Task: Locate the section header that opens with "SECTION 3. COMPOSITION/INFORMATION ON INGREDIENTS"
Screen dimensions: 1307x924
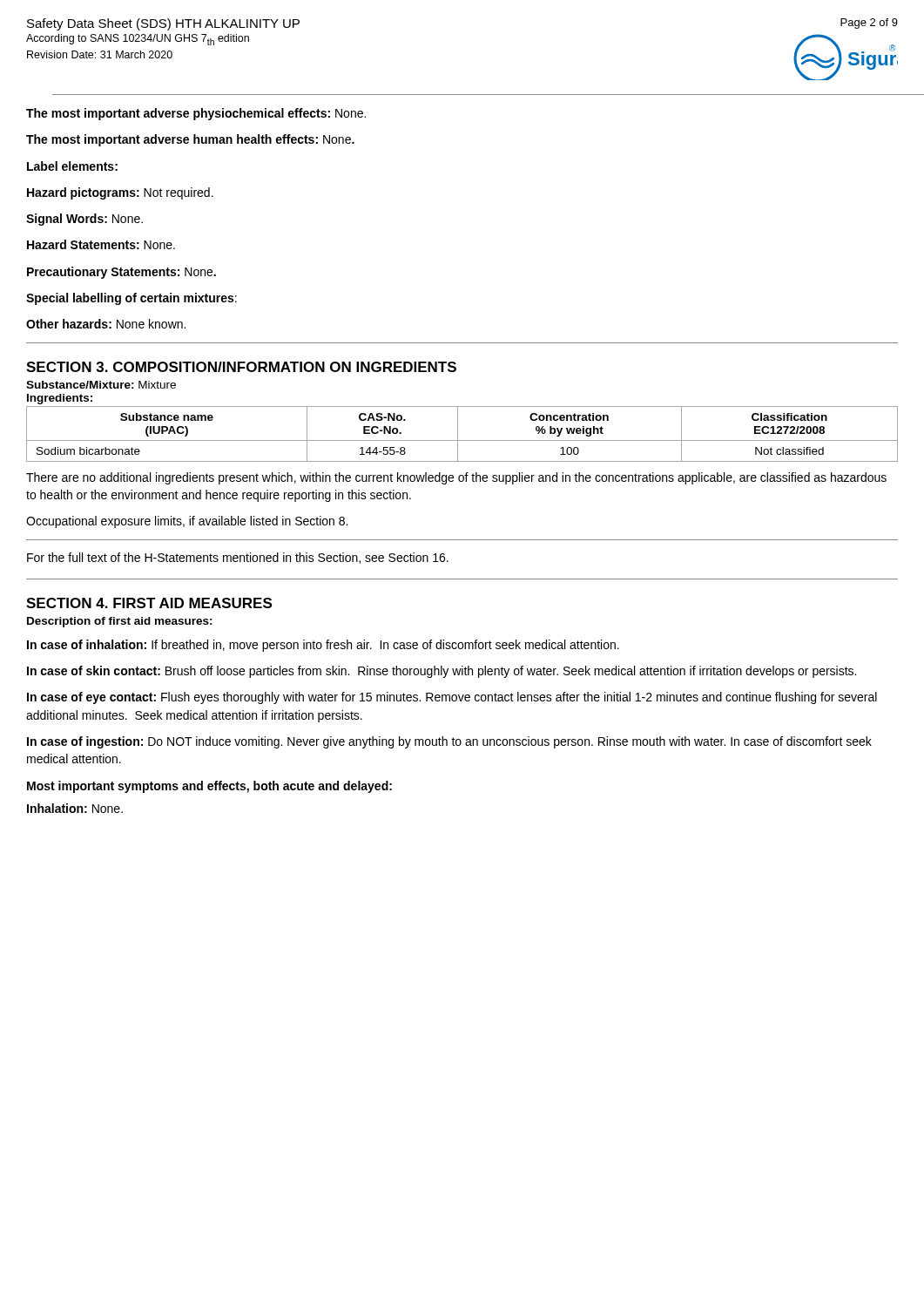Action: coord(241,367)
